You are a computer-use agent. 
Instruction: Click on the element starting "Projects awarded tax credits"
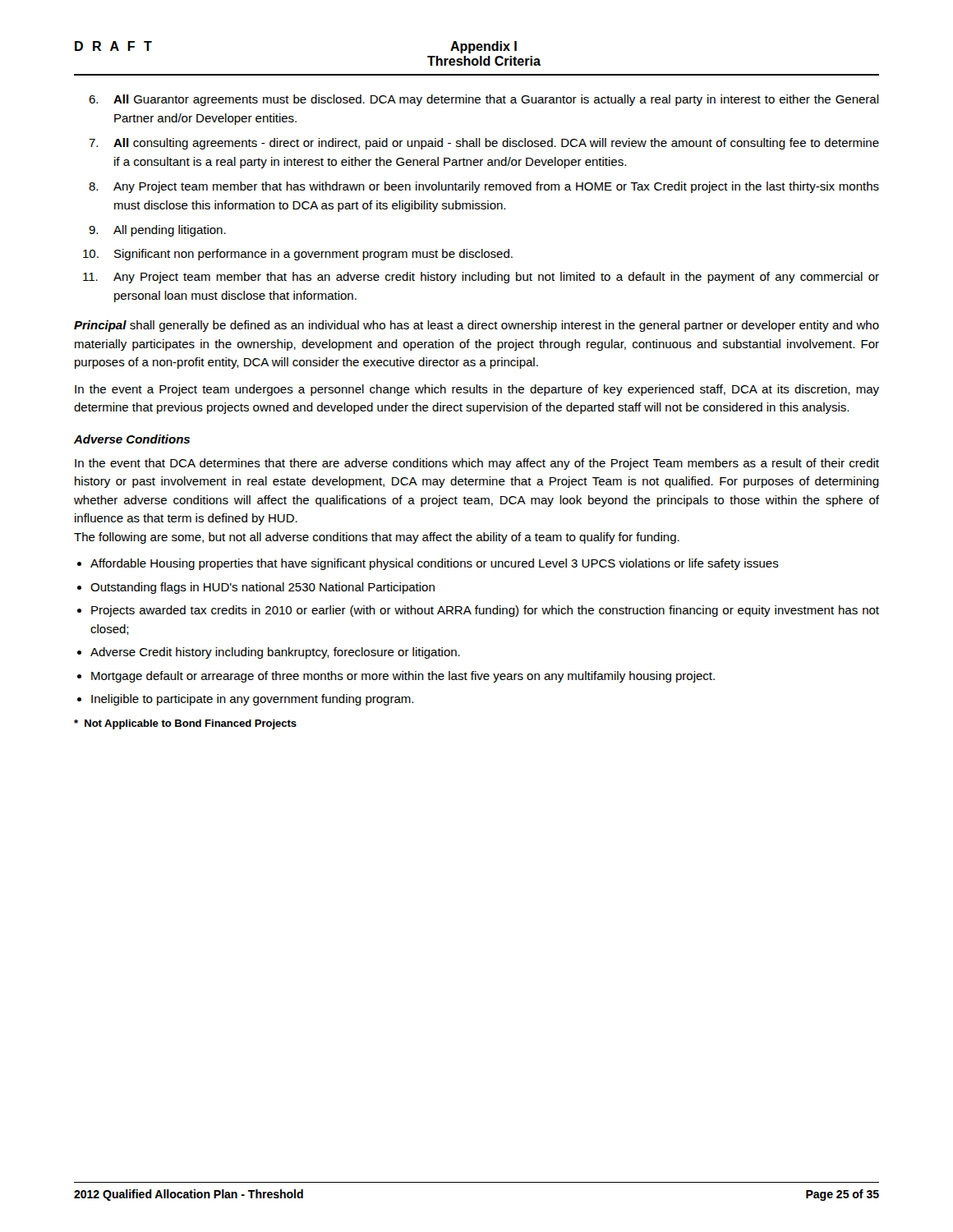(x=485, y=620)
